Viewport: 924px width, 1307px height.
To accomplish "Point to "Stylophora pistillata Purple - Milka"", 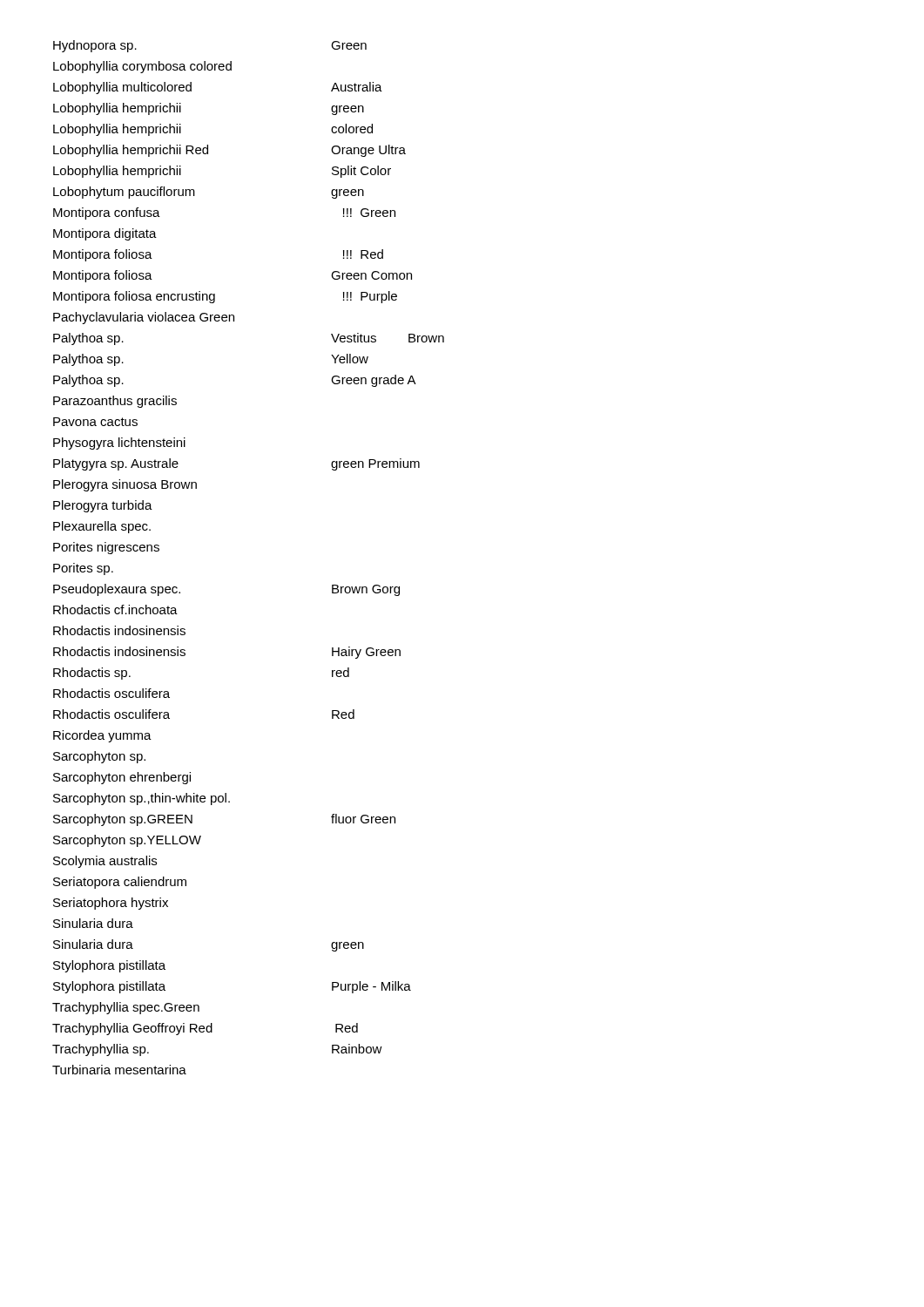I will [x=111, y=987].
